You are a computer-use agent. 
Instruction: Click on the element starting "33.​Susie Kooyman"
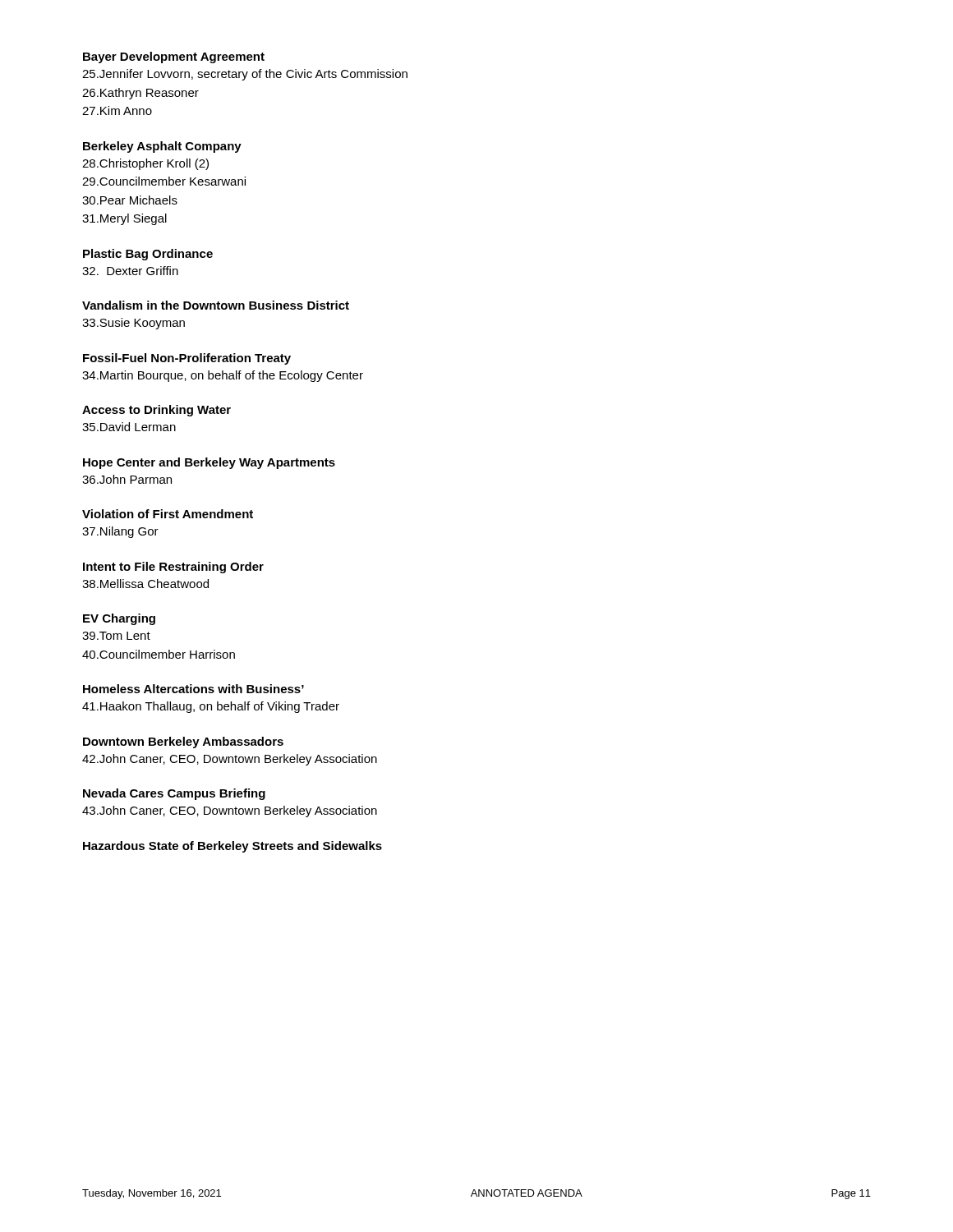[x=134, y=322]
